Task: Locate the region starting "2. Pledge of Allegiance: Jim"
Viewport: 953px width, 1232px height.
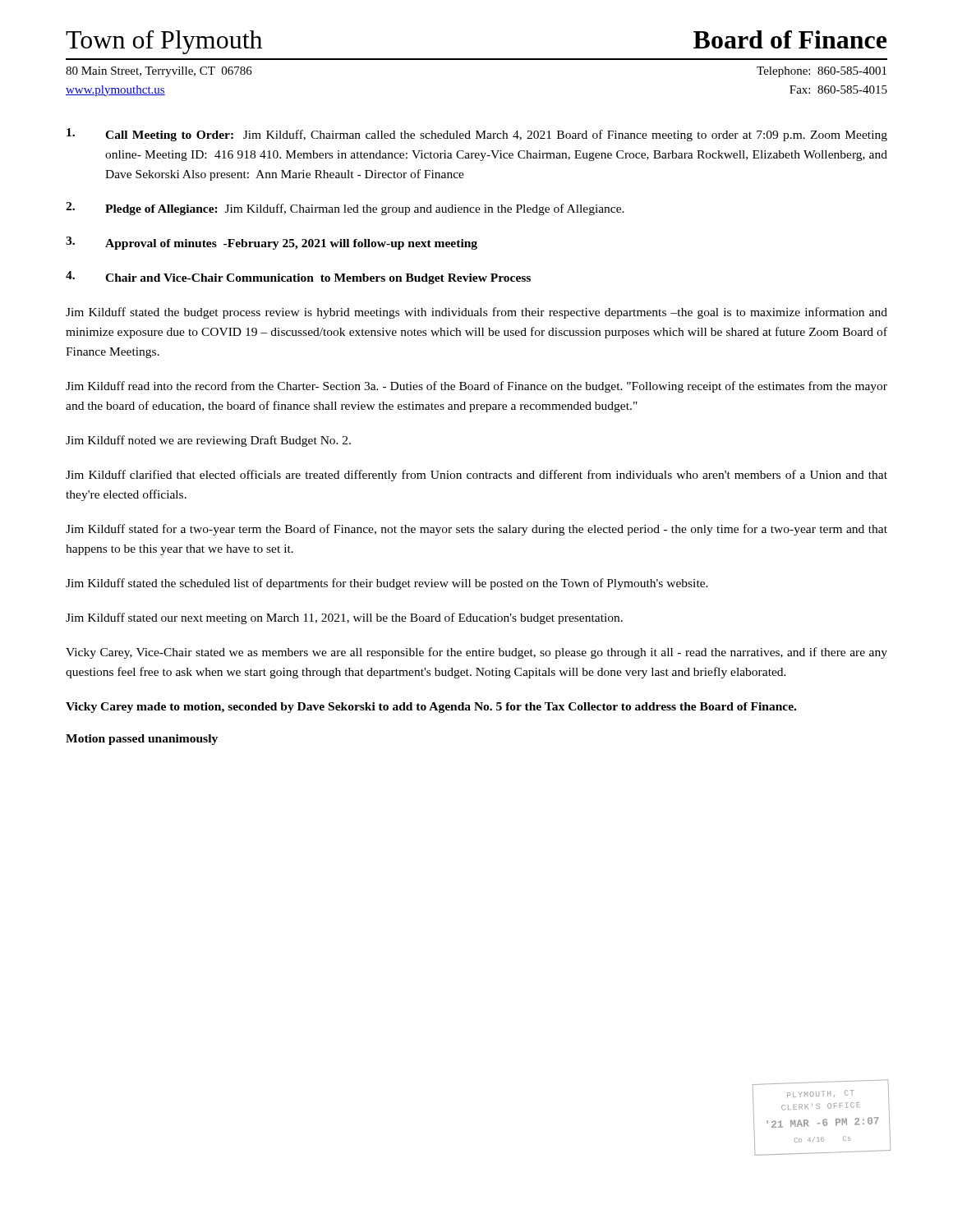Action: point(476,209)
